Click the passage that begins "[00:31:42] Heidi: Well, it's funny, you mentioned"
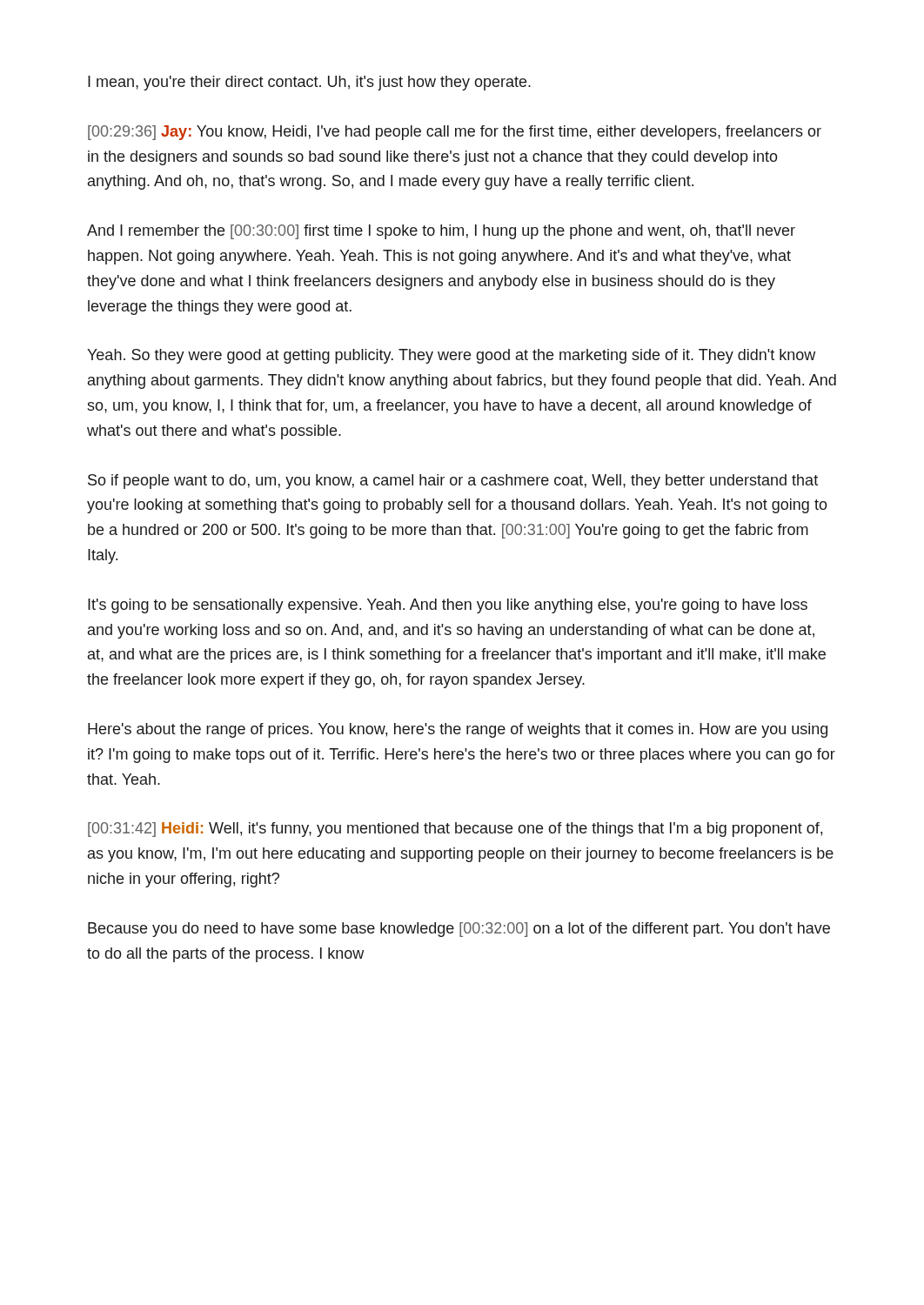This screenshot has width=924, height=1305. [x=460, y=854]
